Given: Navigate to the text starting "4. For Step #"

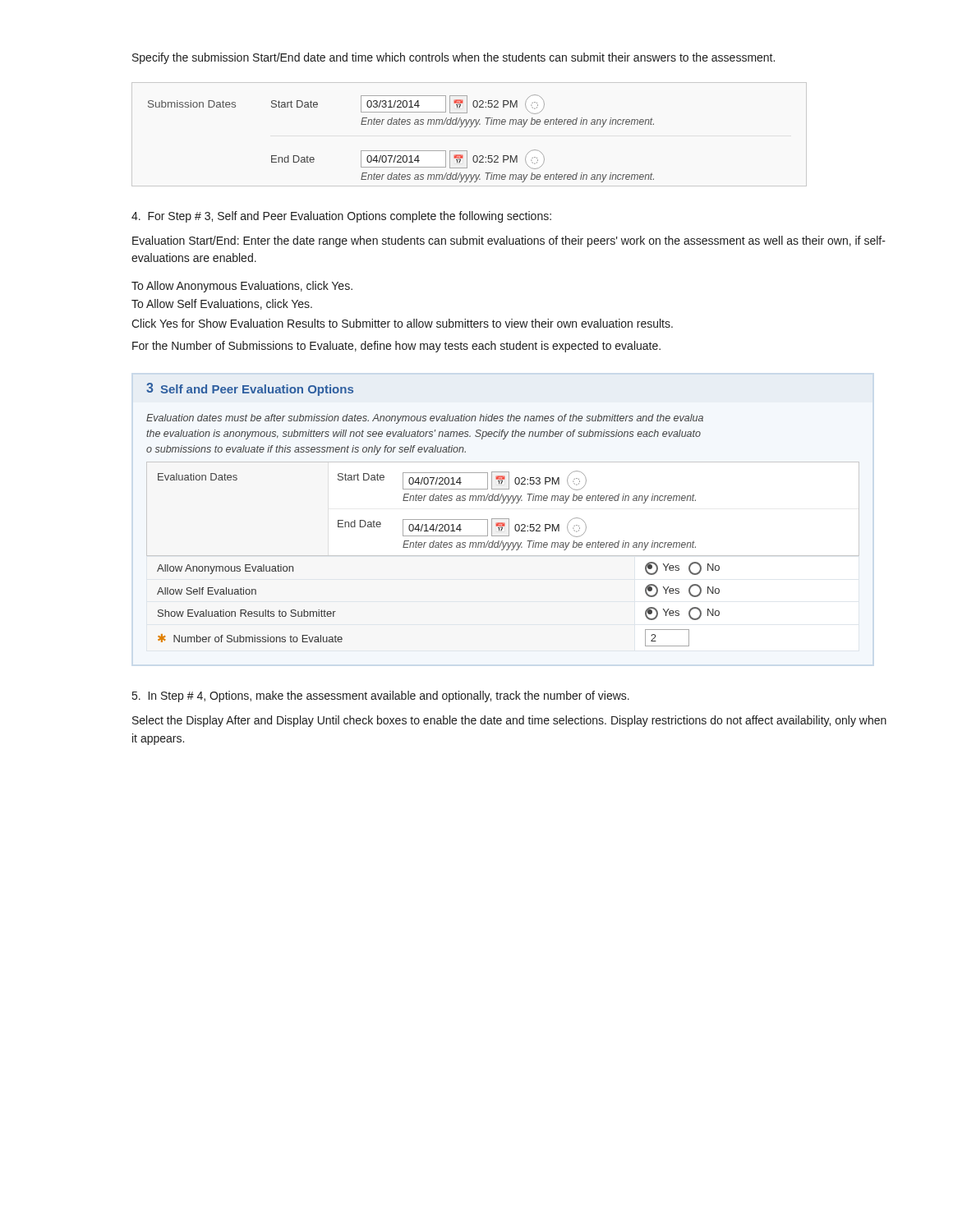Looking at the screenshot, I should point(342,216).
